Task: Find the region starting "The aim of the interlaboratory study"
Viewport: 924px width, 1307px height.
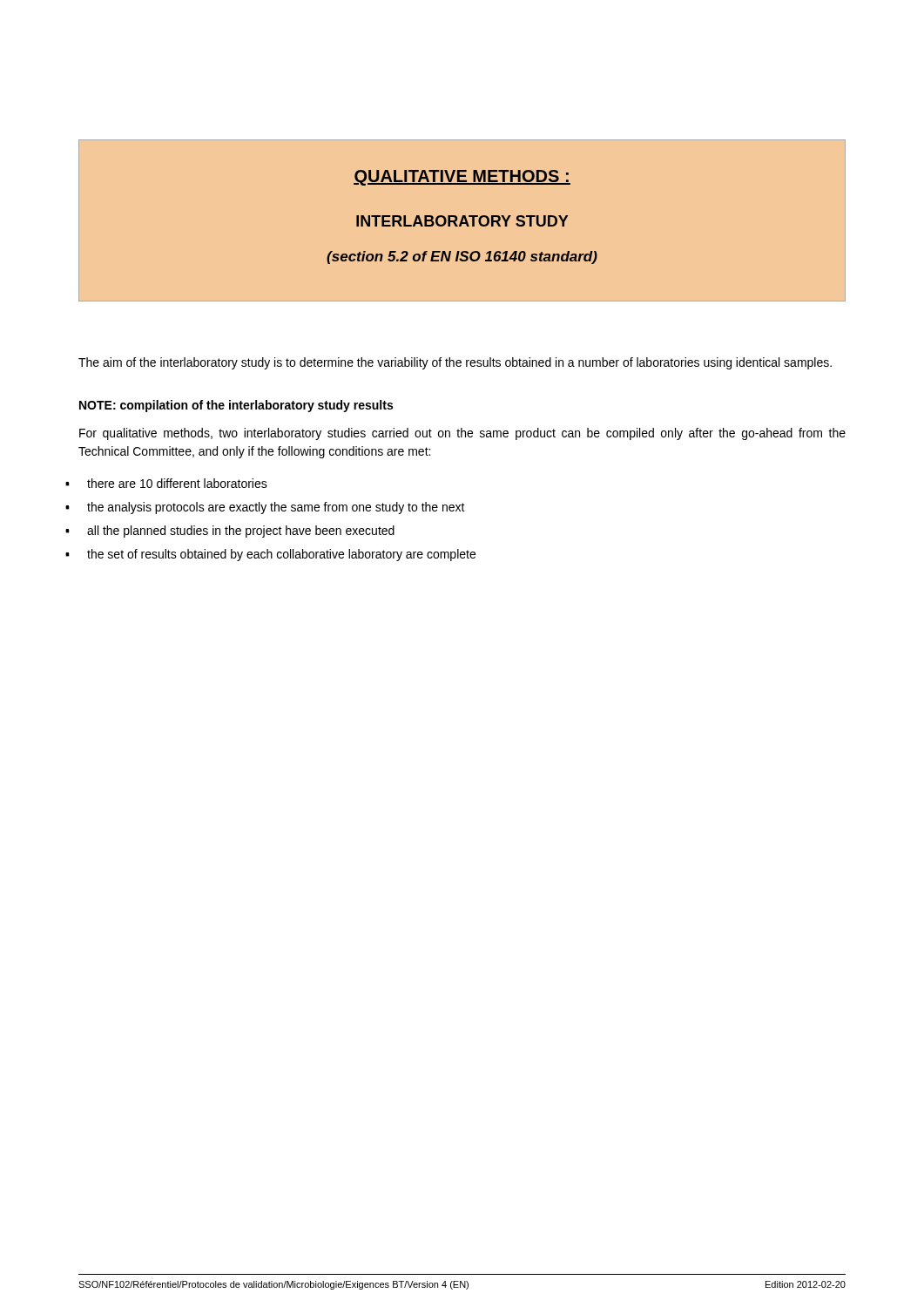Action: 456,362
